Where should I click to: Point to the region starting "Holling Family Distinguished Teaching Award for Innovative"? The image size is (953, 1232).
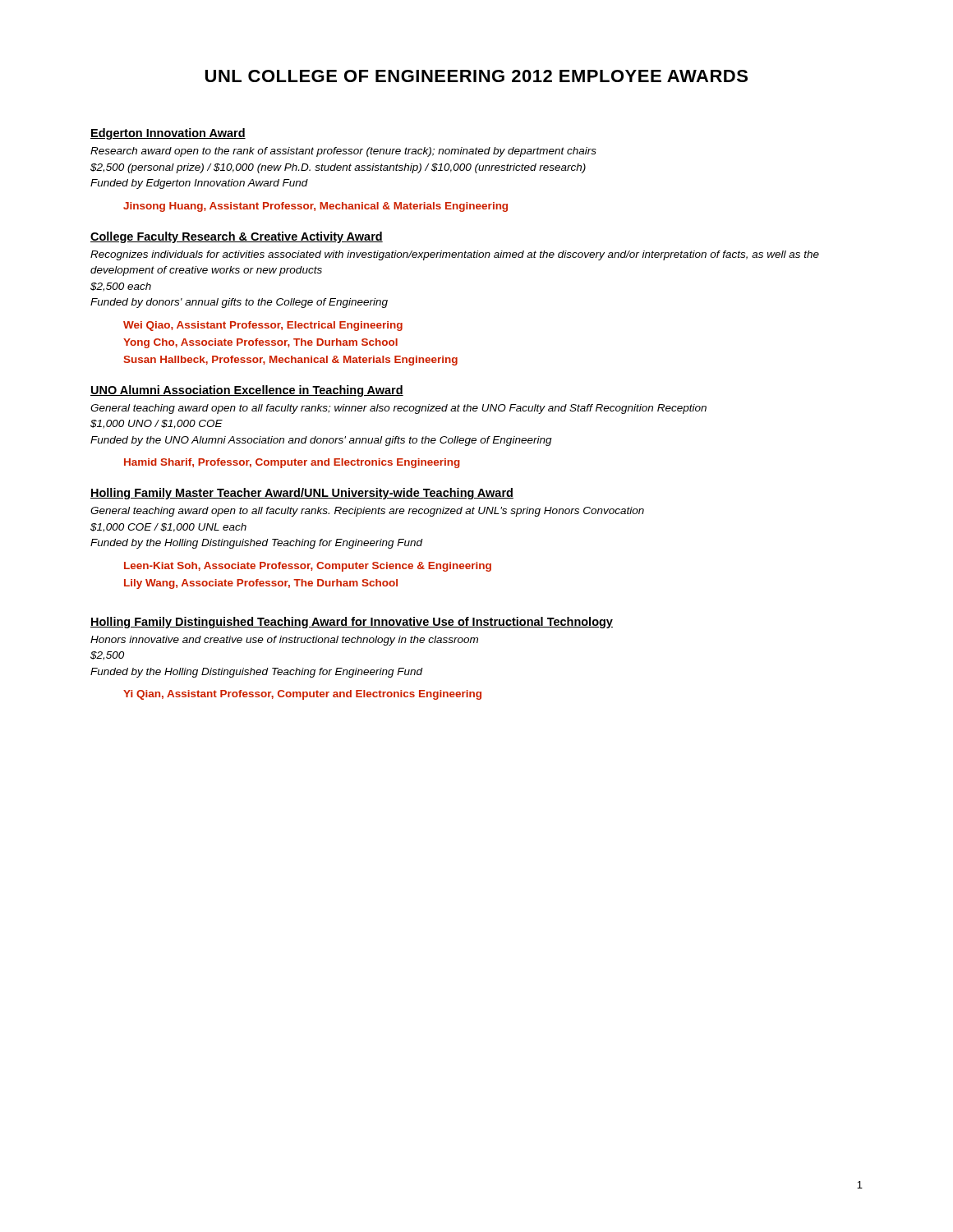[x=476, y=622]
